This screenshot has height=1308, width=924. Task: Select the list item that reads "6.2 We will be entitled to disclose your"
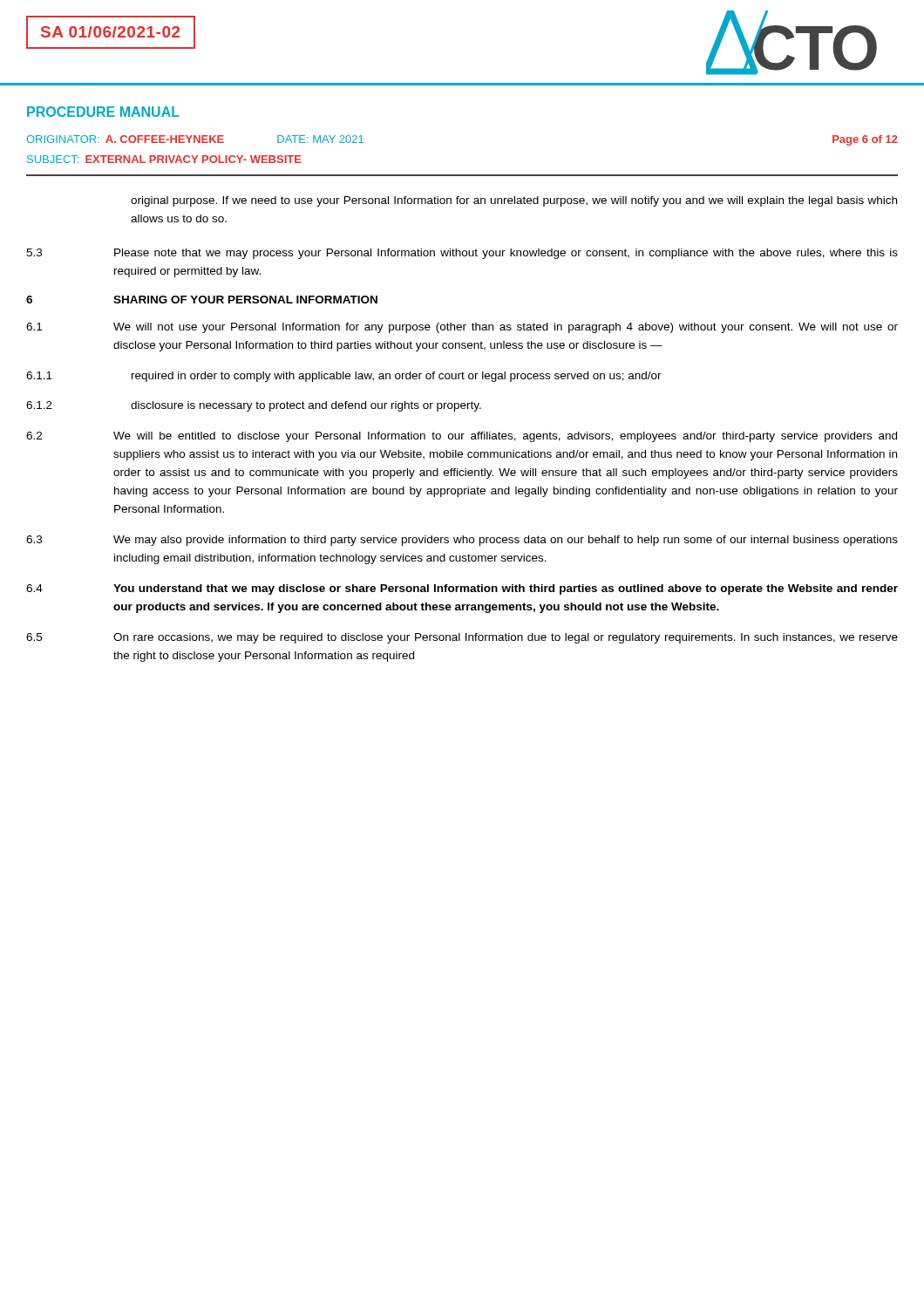462,473
